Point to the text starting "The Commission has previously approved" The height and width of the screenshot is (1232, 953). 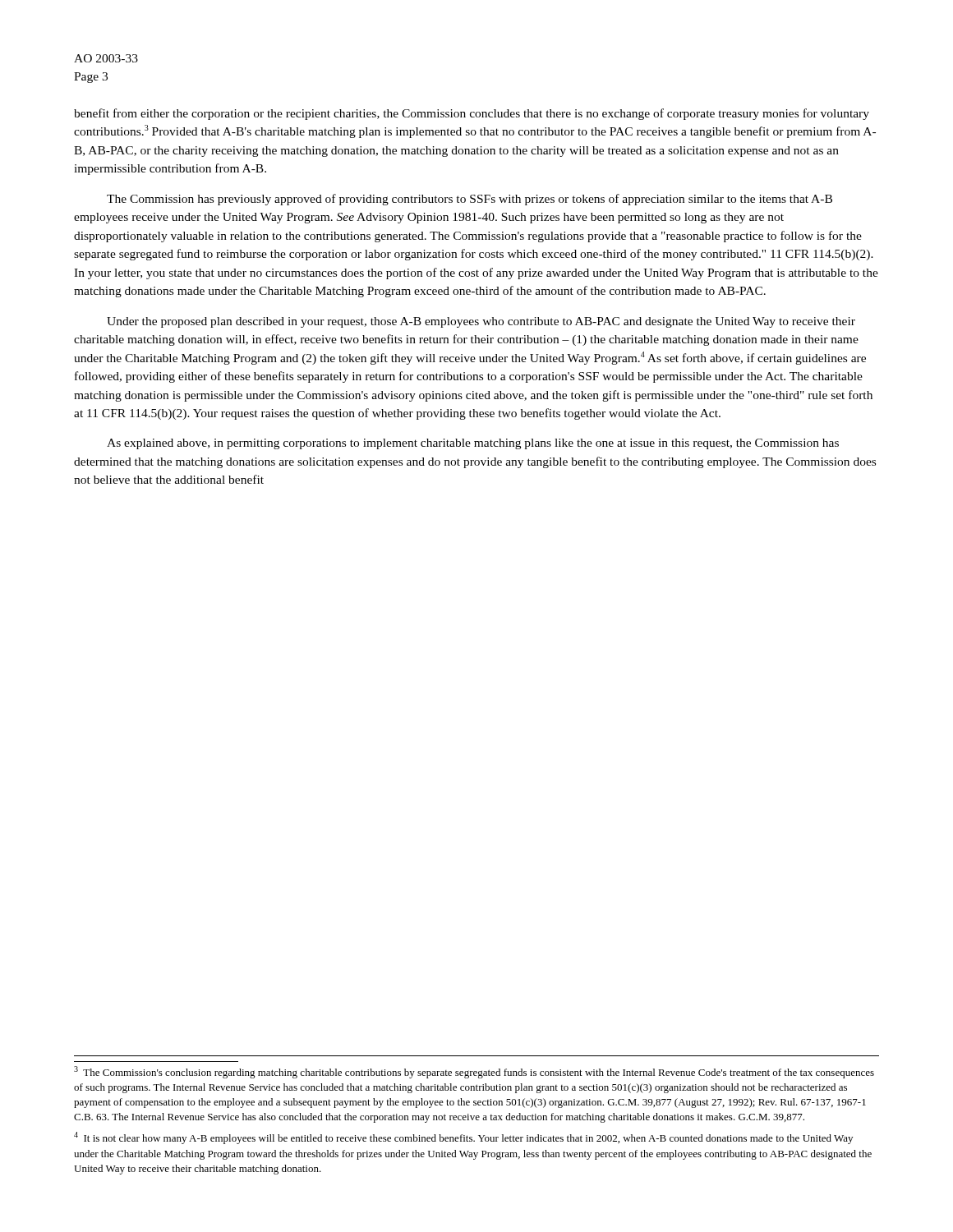click(x=476, y=244)
